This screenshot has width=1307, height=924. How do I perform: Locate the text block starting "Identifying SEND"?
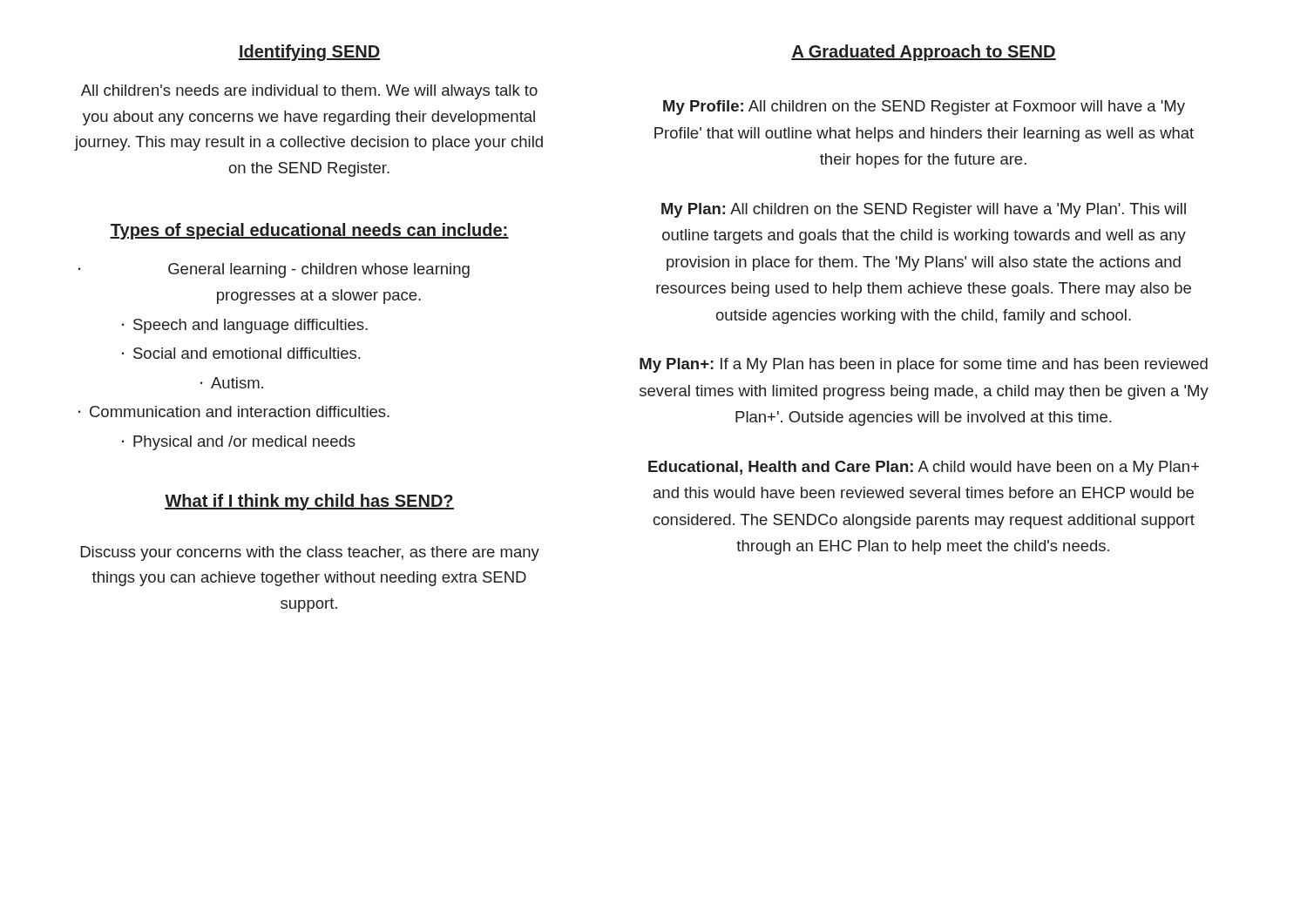coord(309,51)
